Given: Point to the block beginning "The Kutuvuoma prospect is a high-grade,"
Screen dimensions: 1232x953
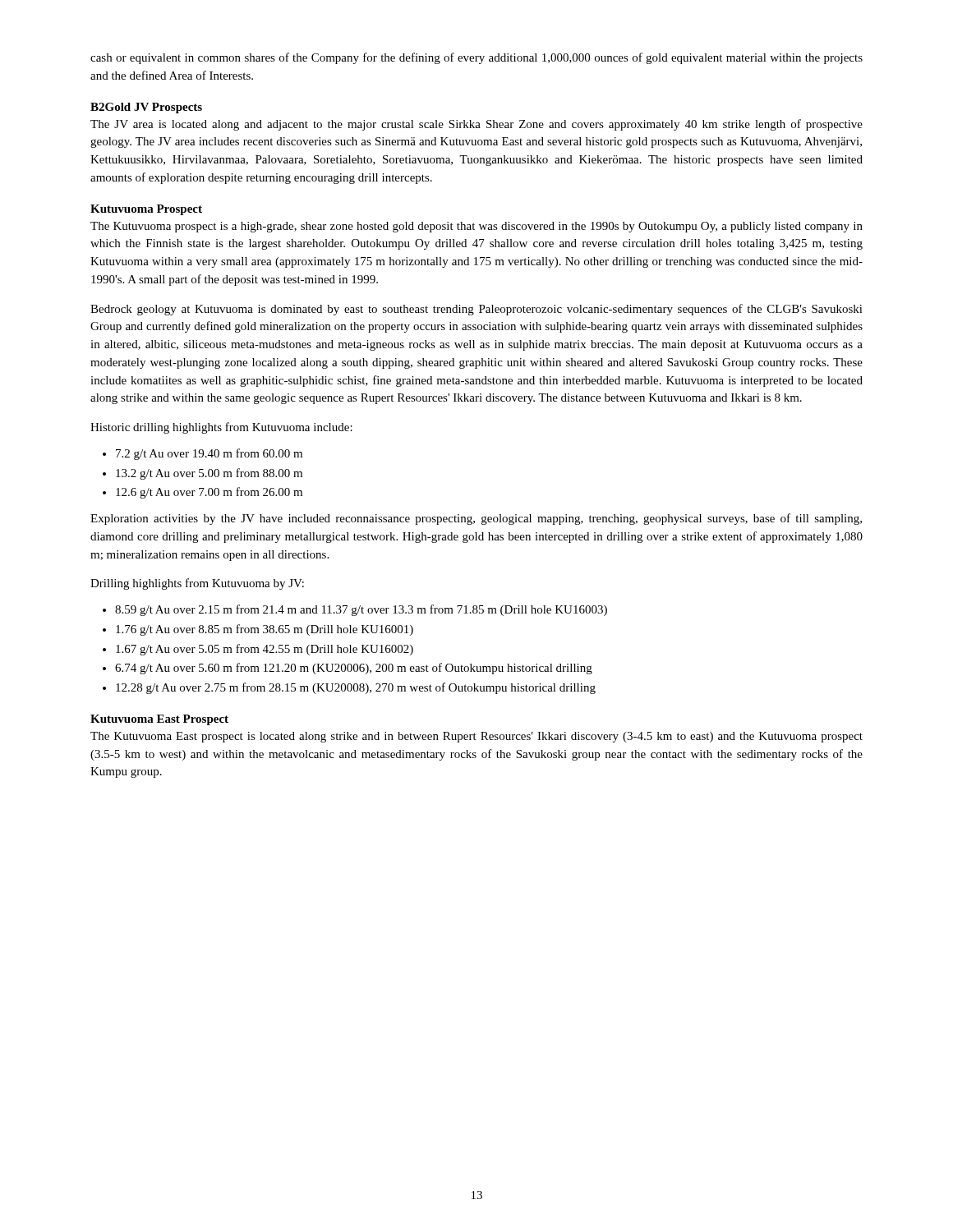Looking at the screenshot, I should [476, 253].
